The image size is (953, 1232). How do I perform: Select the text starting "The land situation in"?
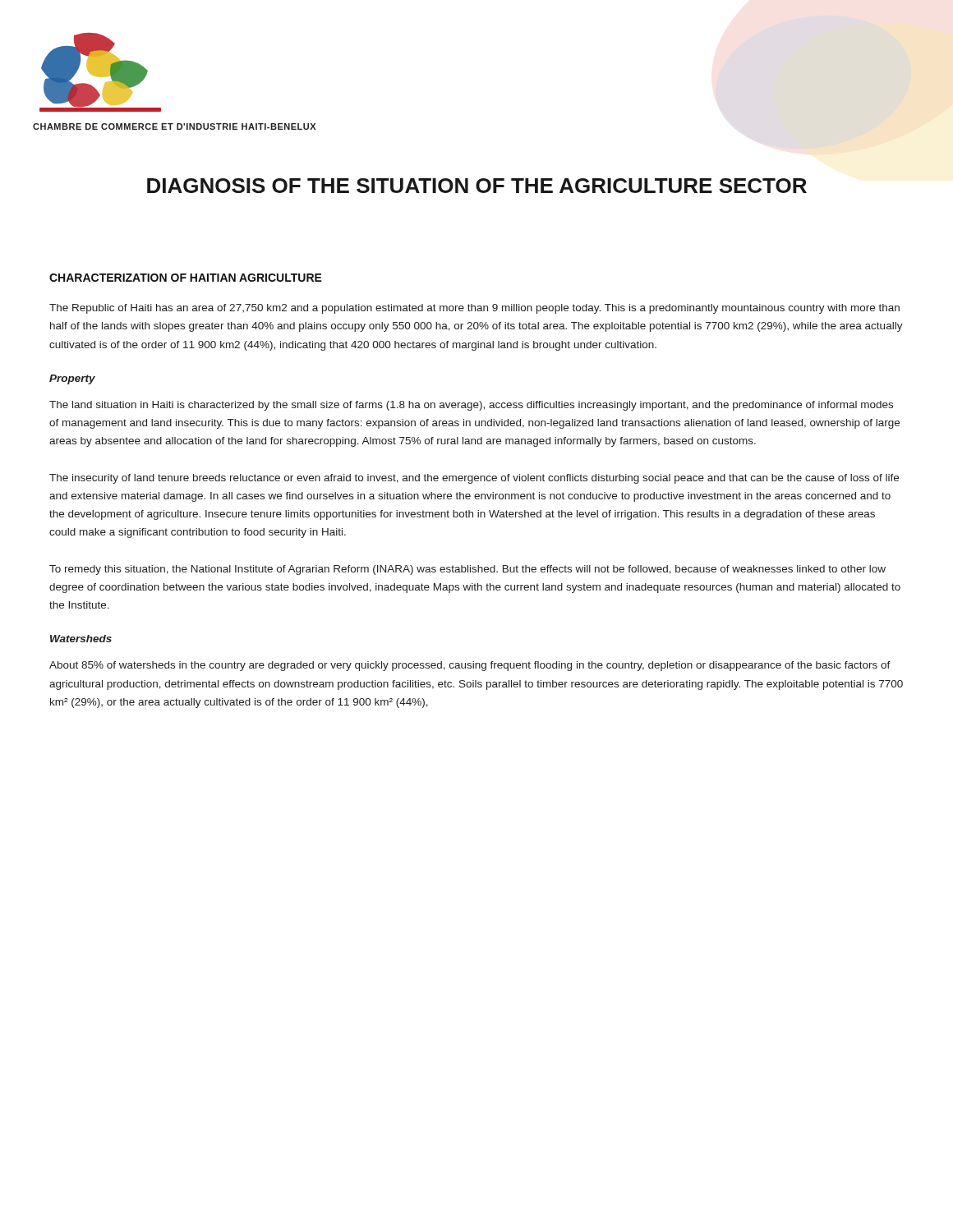coord(475,423)
